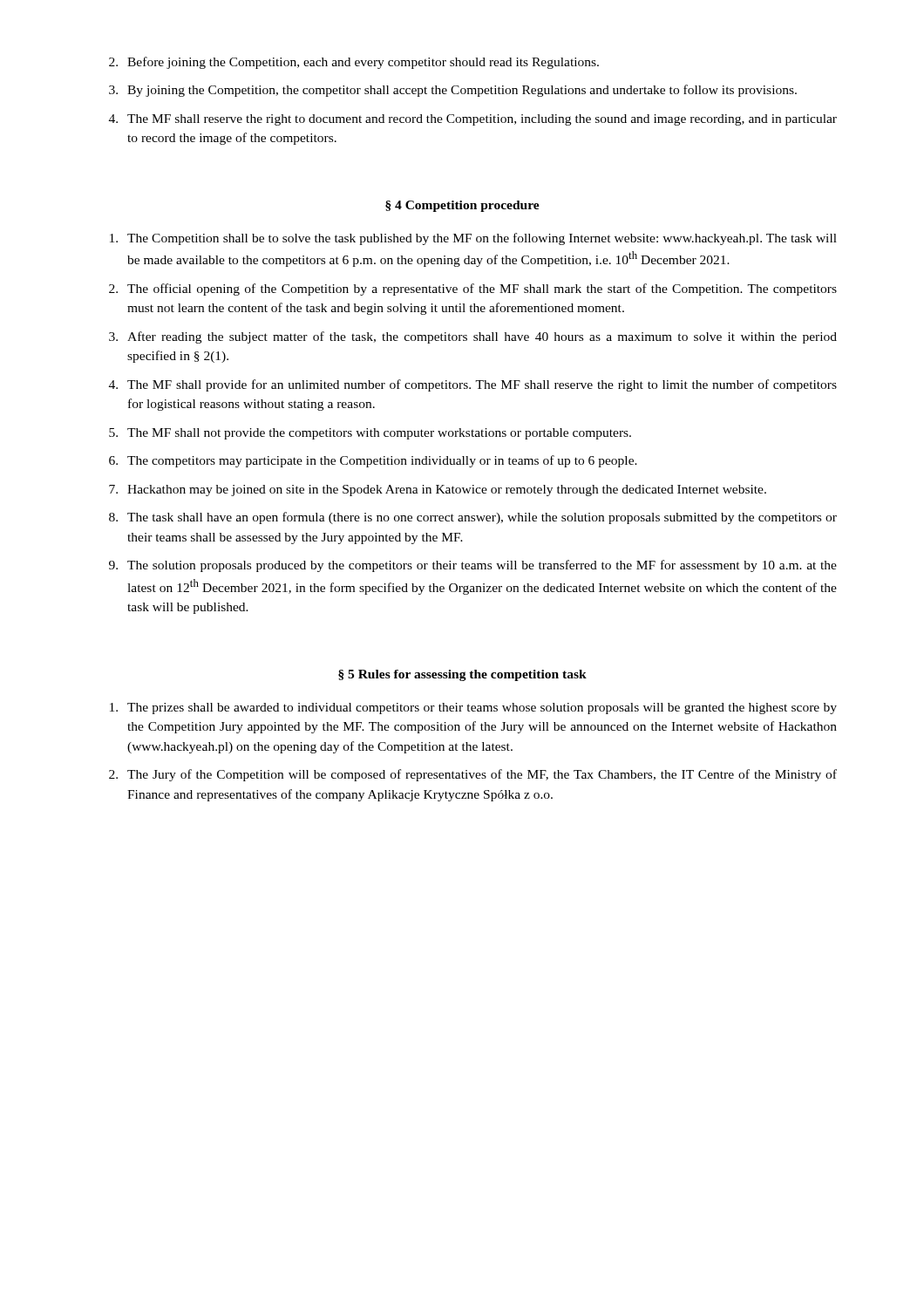Find the region starting "5. The MF shall not provide"

[462, 433]
